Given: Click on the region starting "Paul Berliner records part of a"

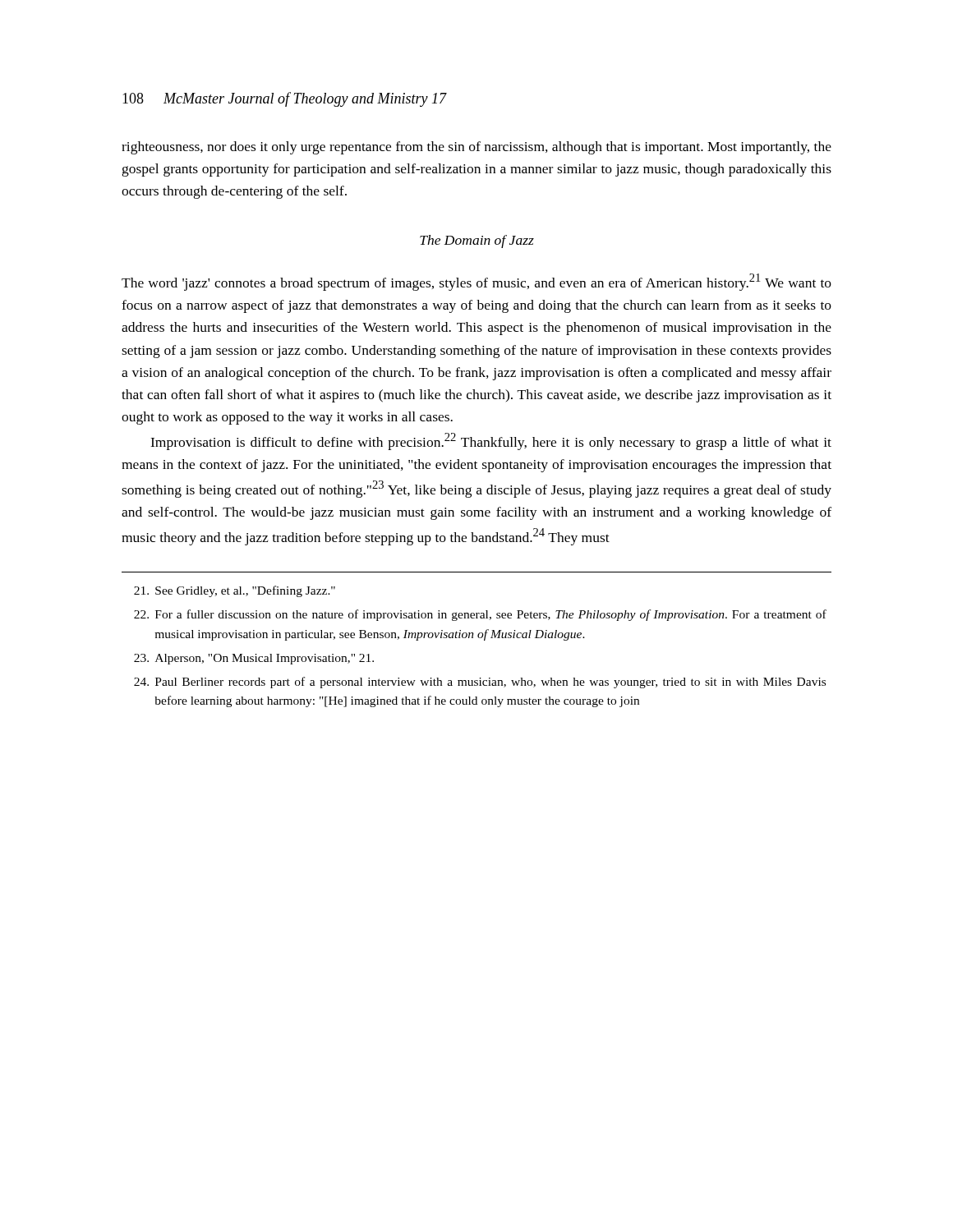Looking at the screenshot, I should (474, 691).
